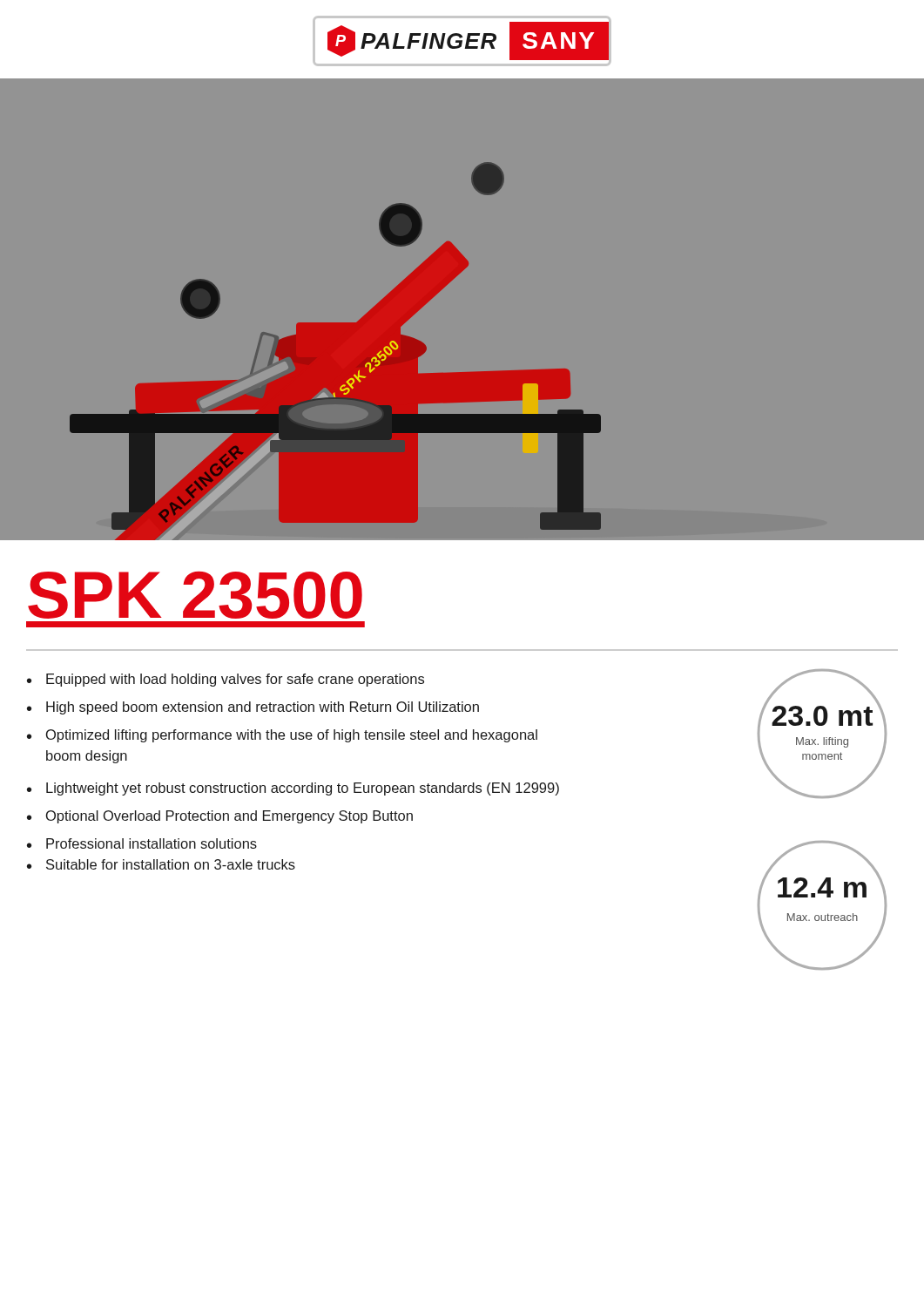Select the photo
This screenshot has width=924, height=1307.
click(x=462, y=309)
